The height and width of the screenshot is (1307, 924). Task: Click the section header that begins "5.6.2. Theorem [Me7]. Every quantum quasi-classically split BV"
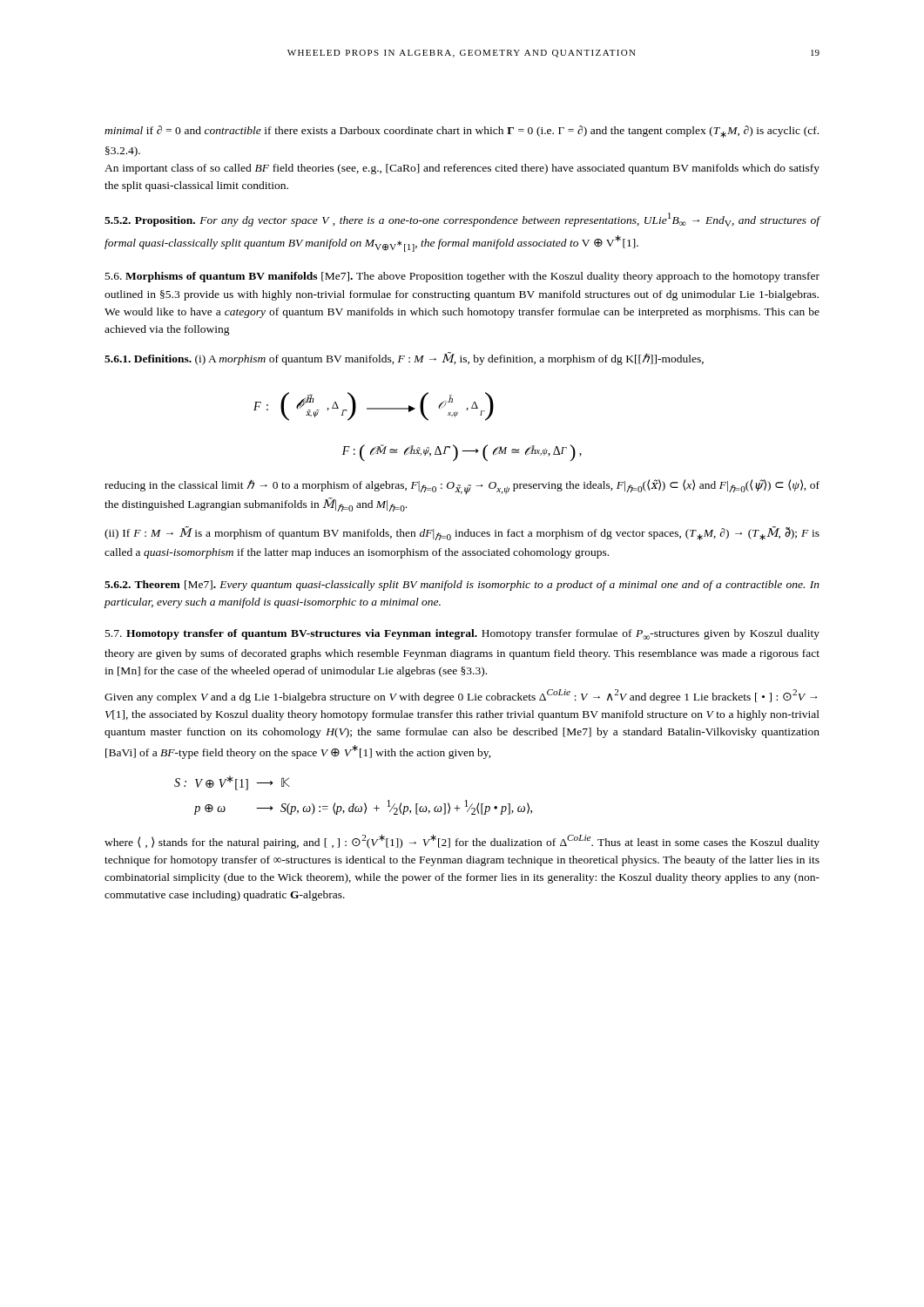point(462,593)
